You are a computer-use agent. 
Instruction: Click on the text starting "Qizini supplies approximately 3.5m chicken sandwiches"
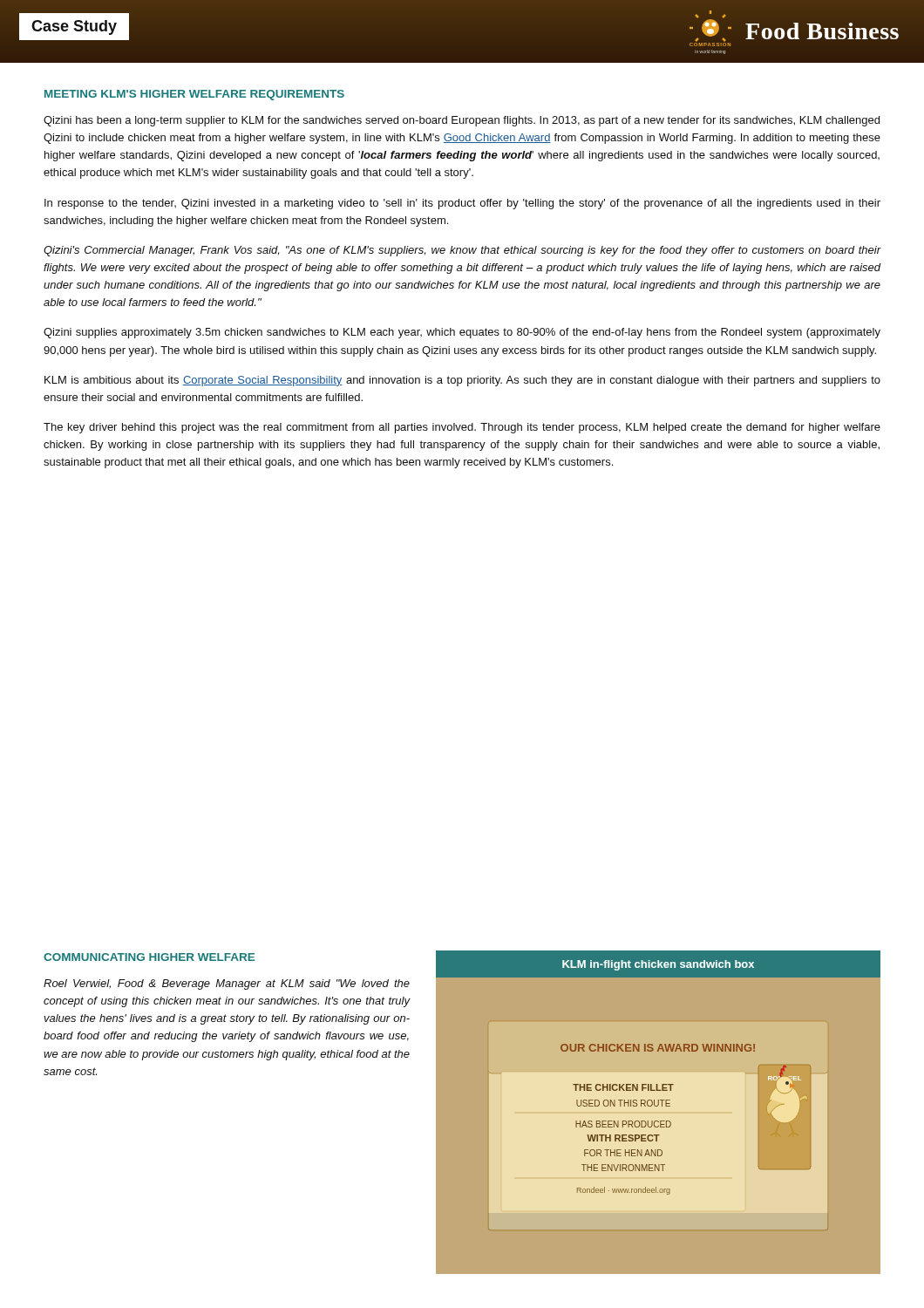[x=462, y=341]
